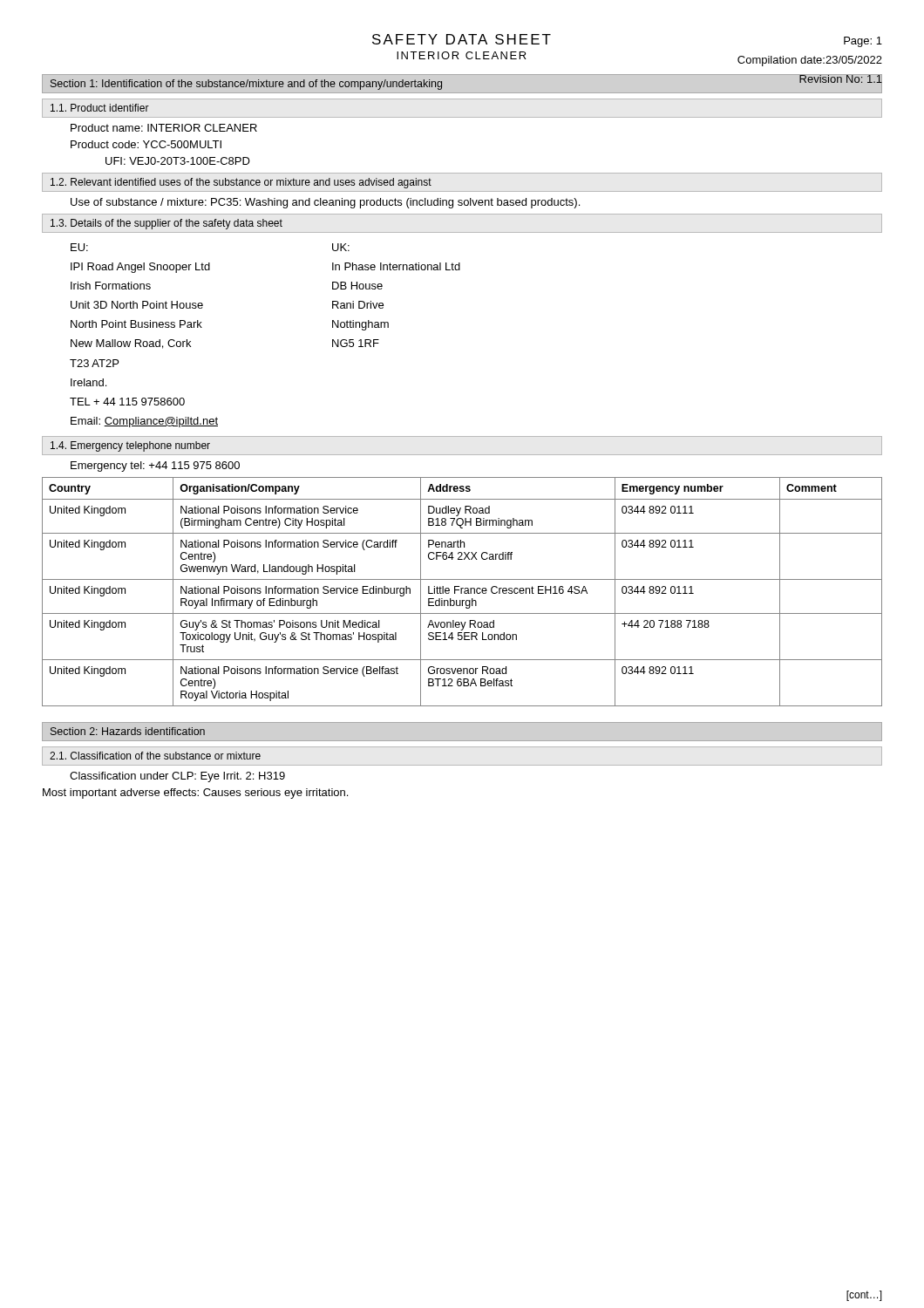The image size is (924, 1308).
Task: Locate the text block containing "Use of substance / mixture:"
Action: pyautogui.click(x=325, y=202)
